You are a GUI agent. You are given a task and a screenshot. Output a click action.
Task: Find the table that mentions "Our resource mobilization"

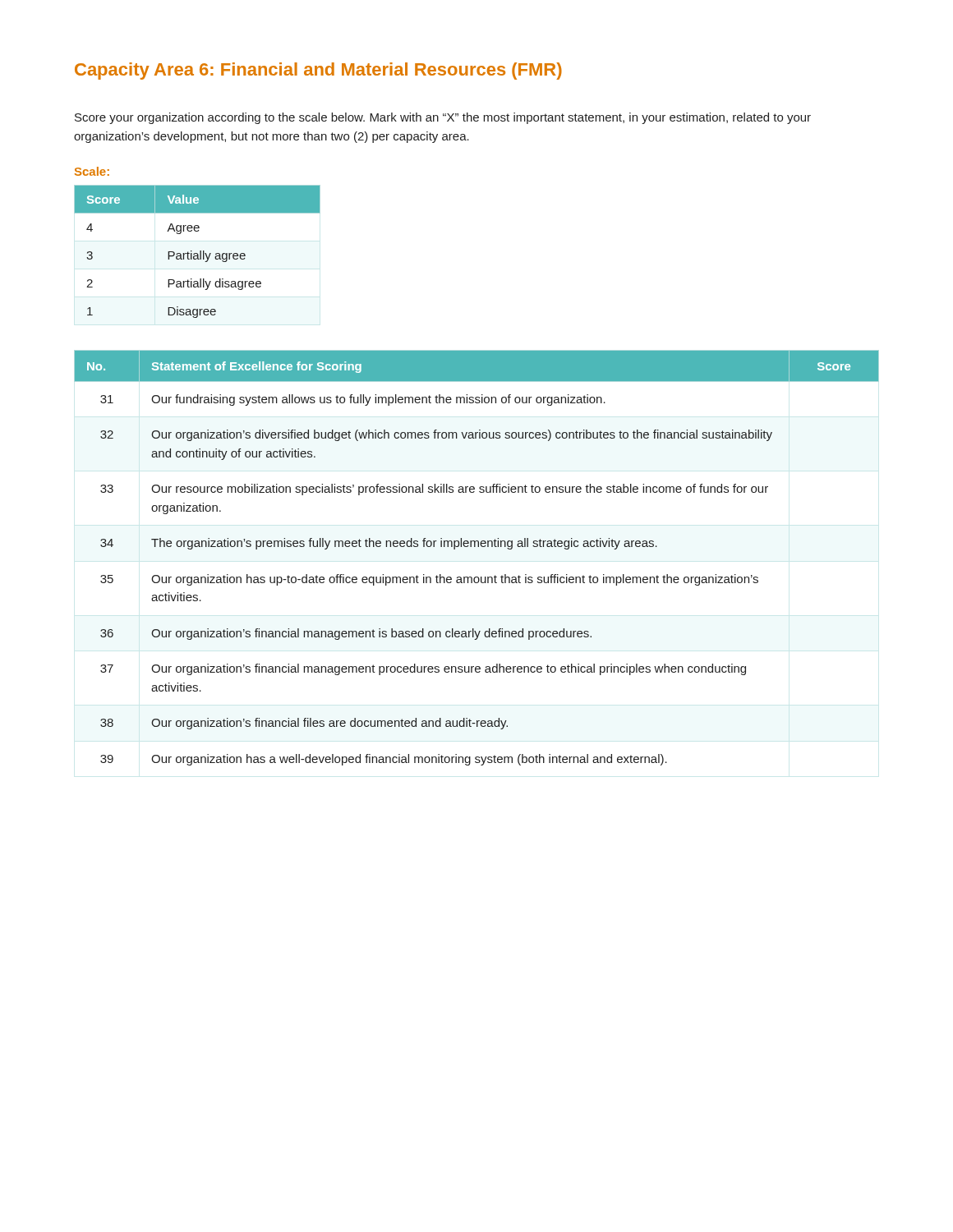tap(476, 563)
